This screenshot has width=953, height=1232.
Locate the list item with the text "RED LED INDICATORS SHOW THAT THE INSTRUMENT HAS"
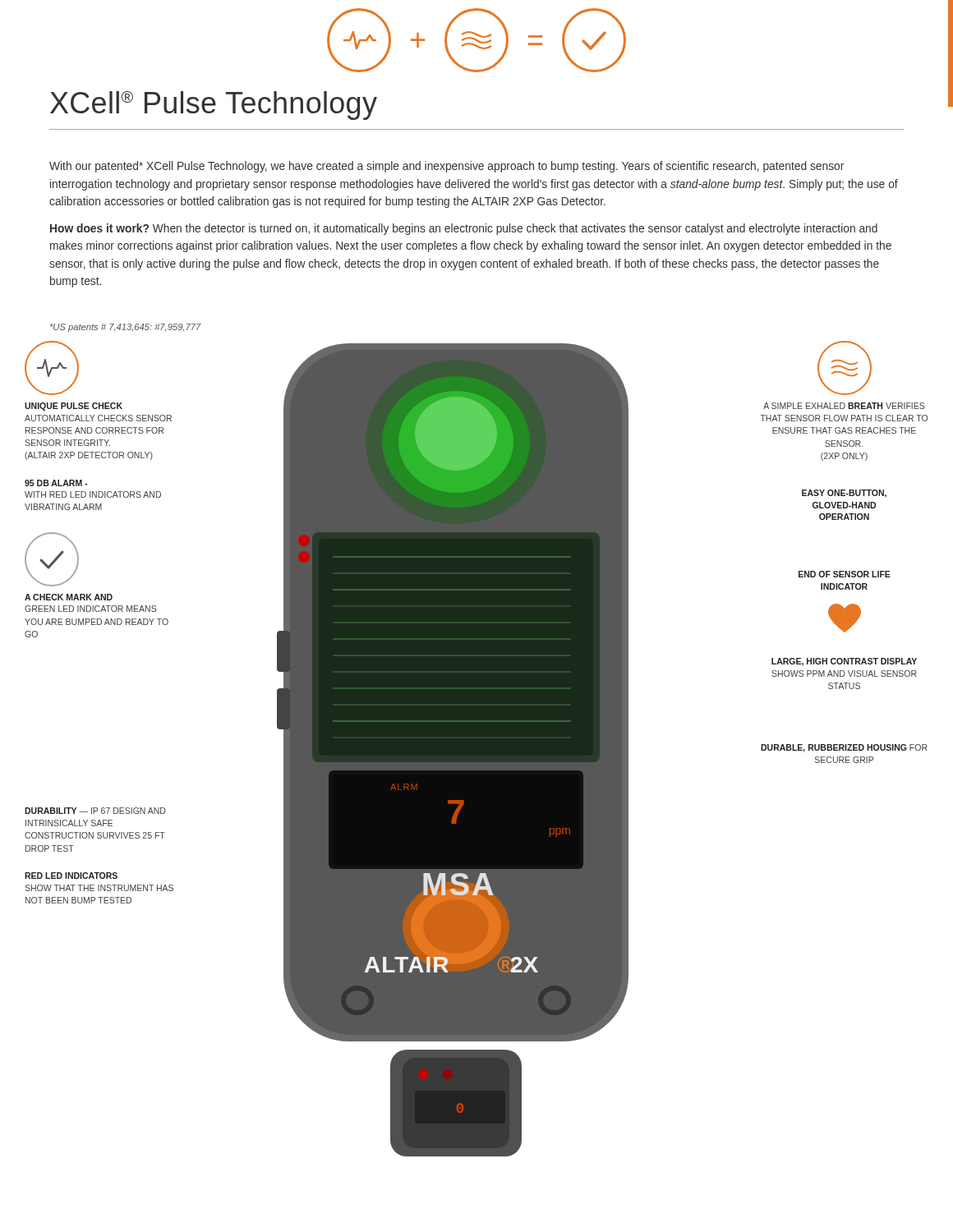[101, 888]
